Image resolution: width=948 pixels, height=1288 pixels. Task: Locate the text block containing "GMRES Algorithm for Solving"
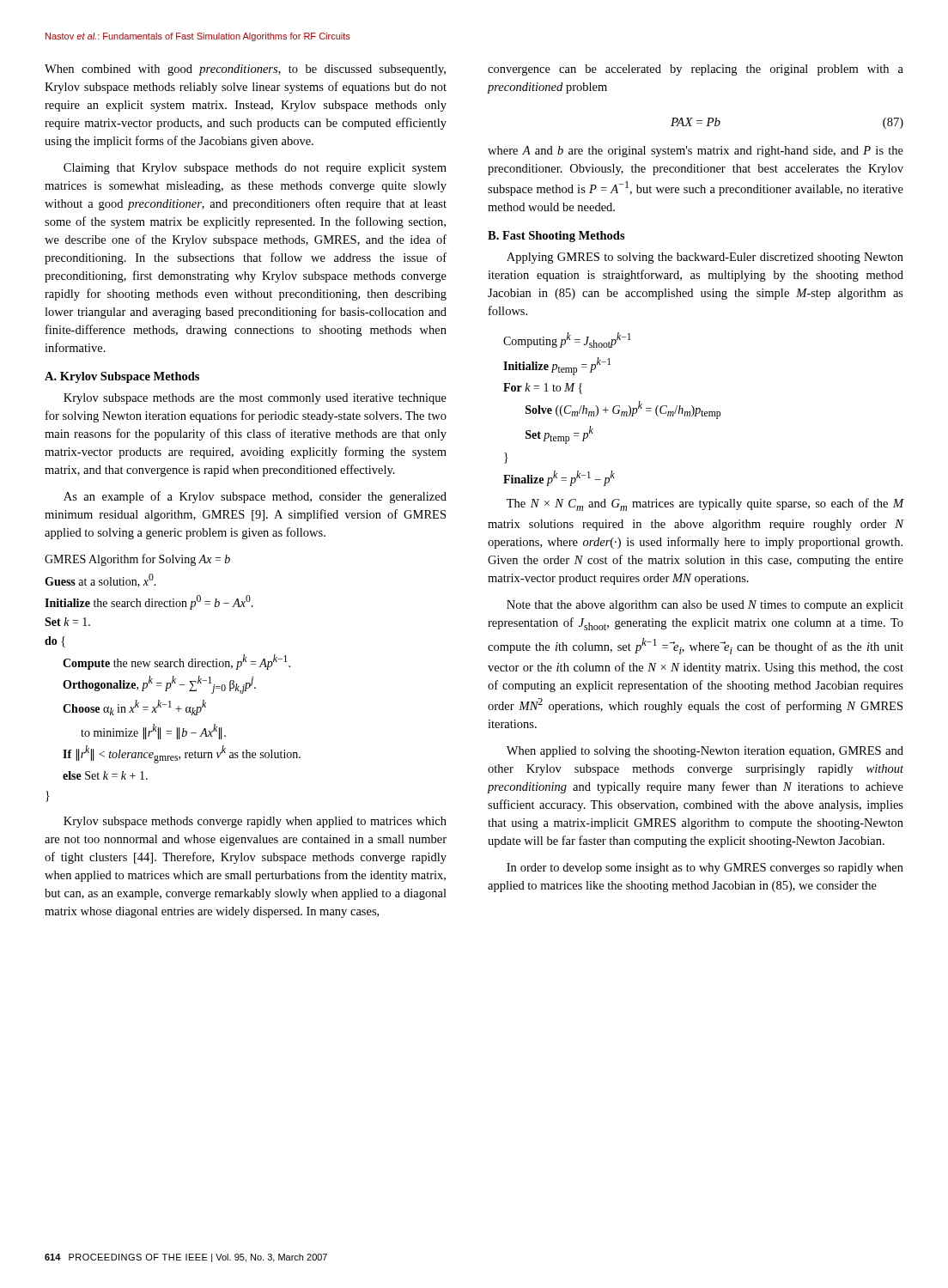(246, 678)
